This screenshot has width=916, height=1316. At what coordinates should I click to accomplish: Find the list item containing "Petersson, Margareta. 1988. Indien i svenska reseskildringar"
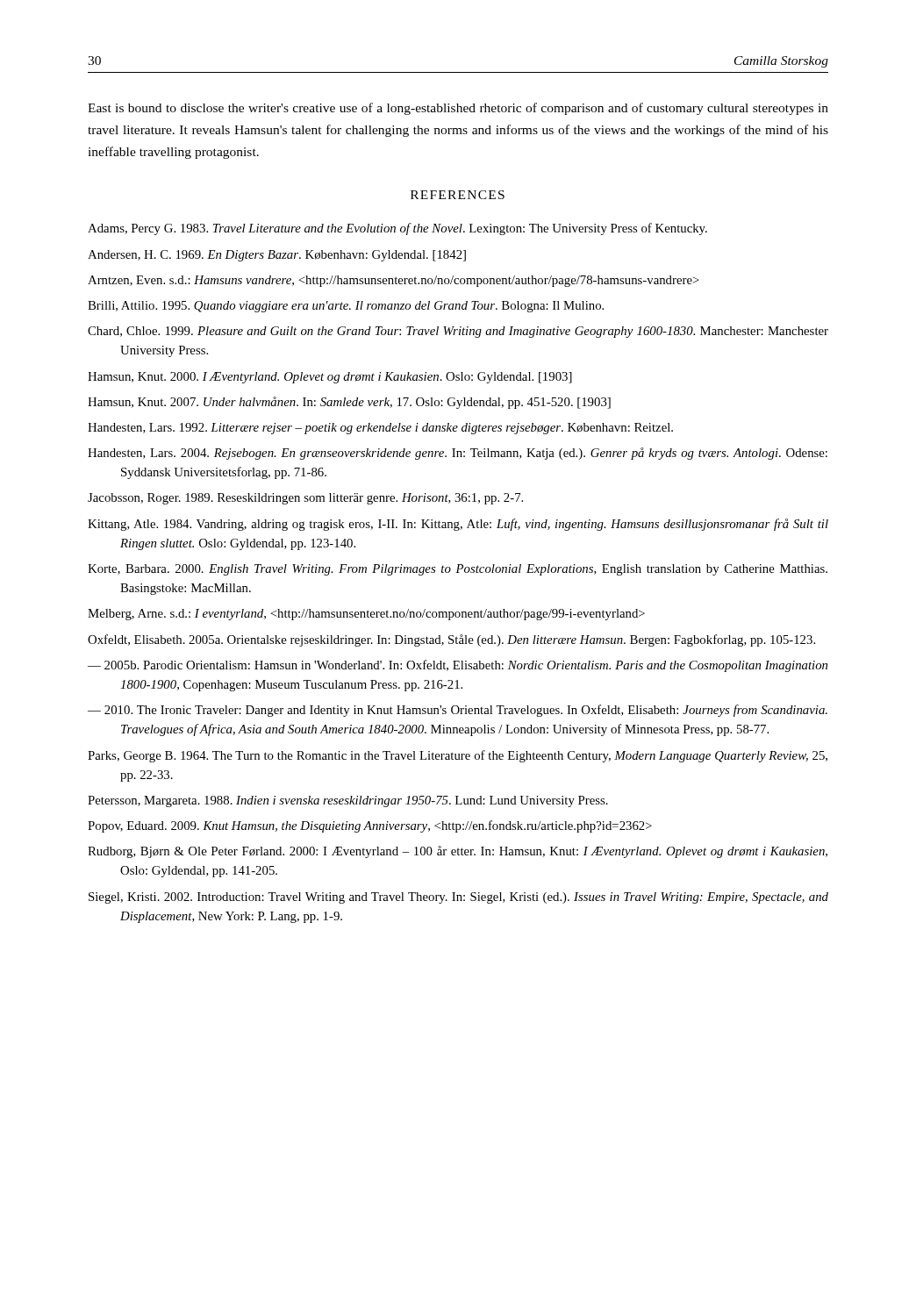click(x=348, y=800)
